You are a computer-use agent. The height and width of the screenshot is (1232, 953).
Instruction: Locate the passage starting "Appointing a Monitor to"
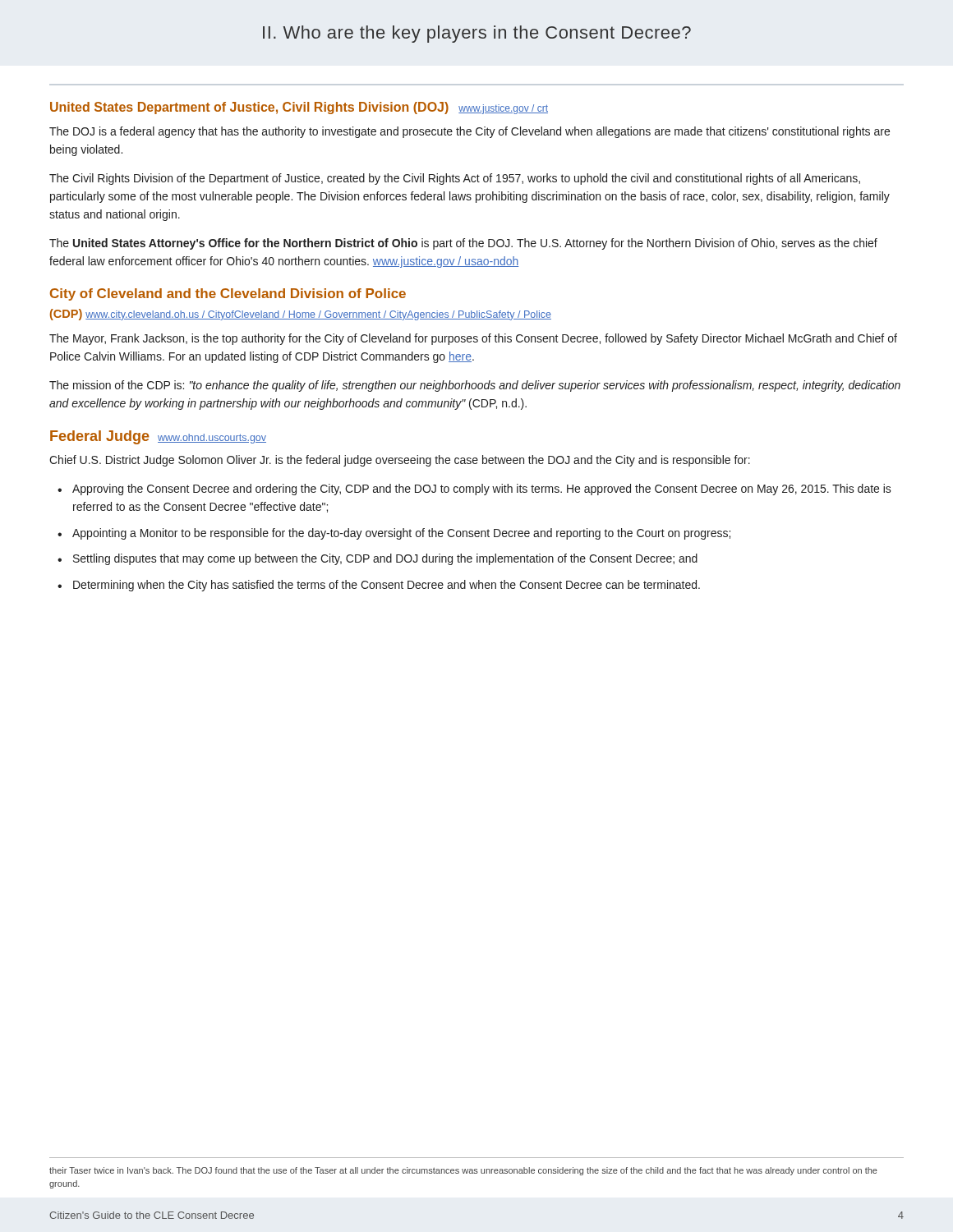point(402,533)
